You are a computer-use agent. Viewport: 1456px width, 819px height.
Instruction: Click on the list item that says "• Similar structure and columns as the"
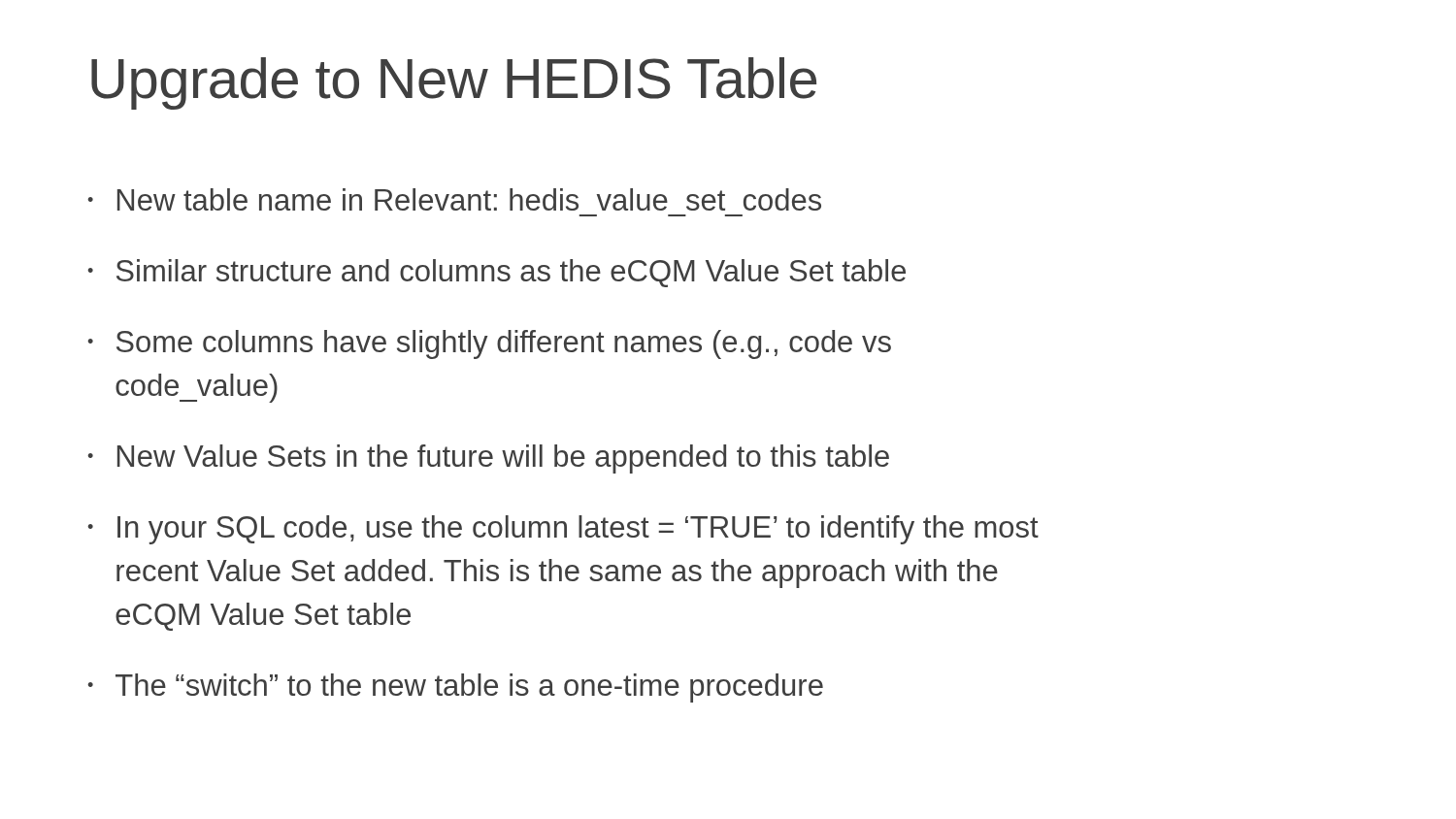[x=728, y=272]
